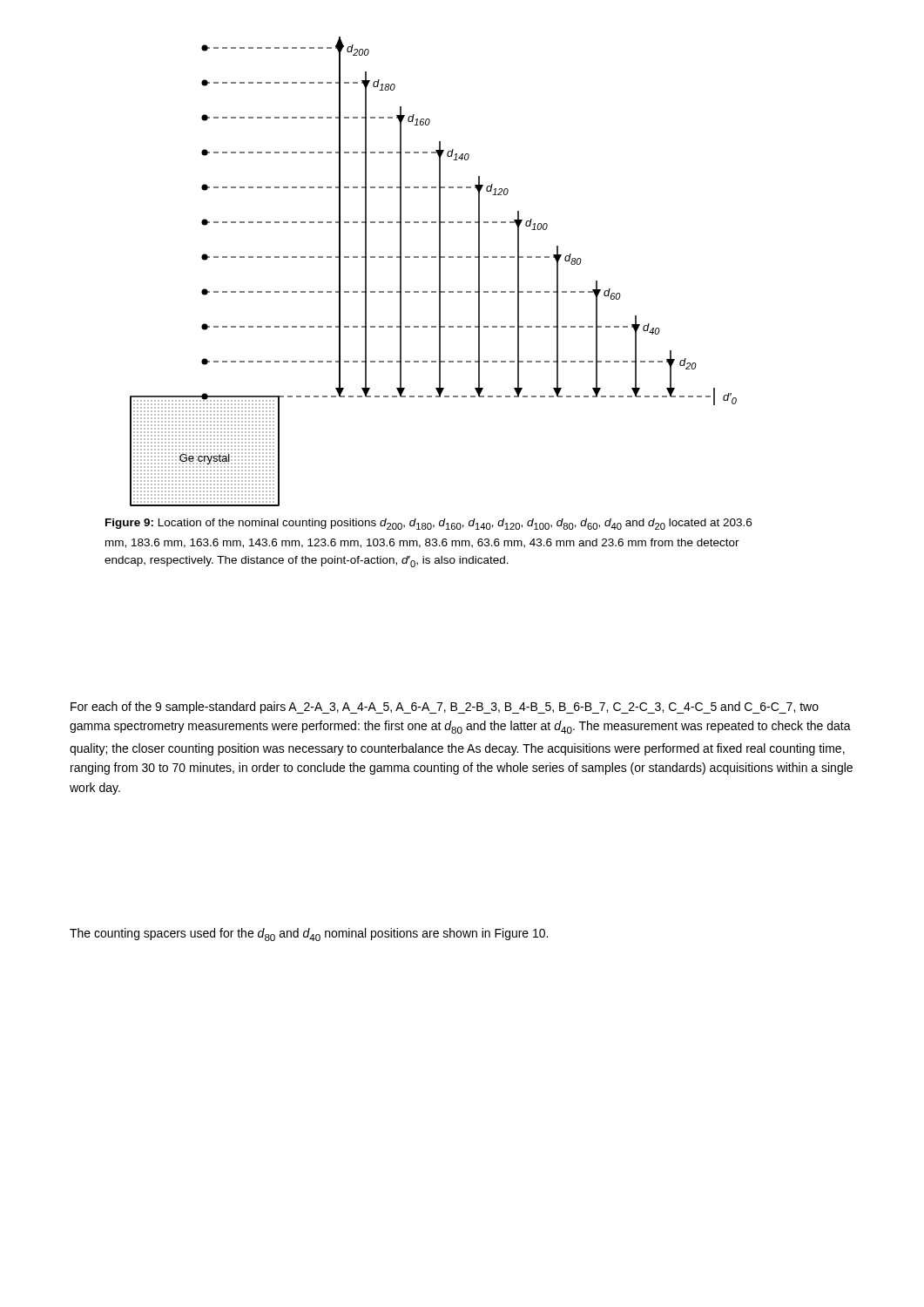This screenshot has height=1307, width=924.
Task: Select a schematic
Action: point(435,269)
